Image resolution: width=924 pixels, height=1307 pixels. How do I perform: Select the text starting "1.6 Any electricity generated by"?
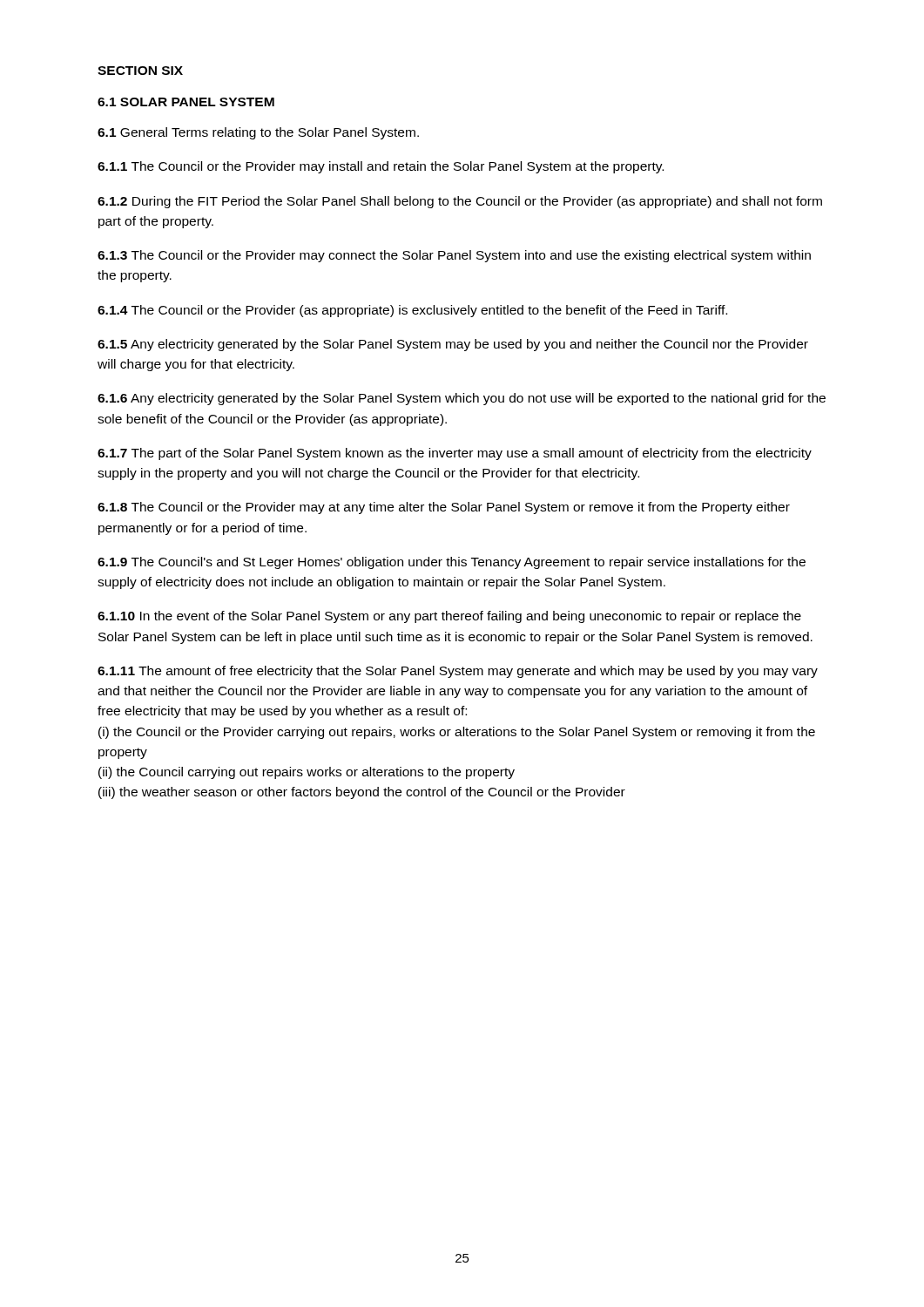(x=462, y=408)
